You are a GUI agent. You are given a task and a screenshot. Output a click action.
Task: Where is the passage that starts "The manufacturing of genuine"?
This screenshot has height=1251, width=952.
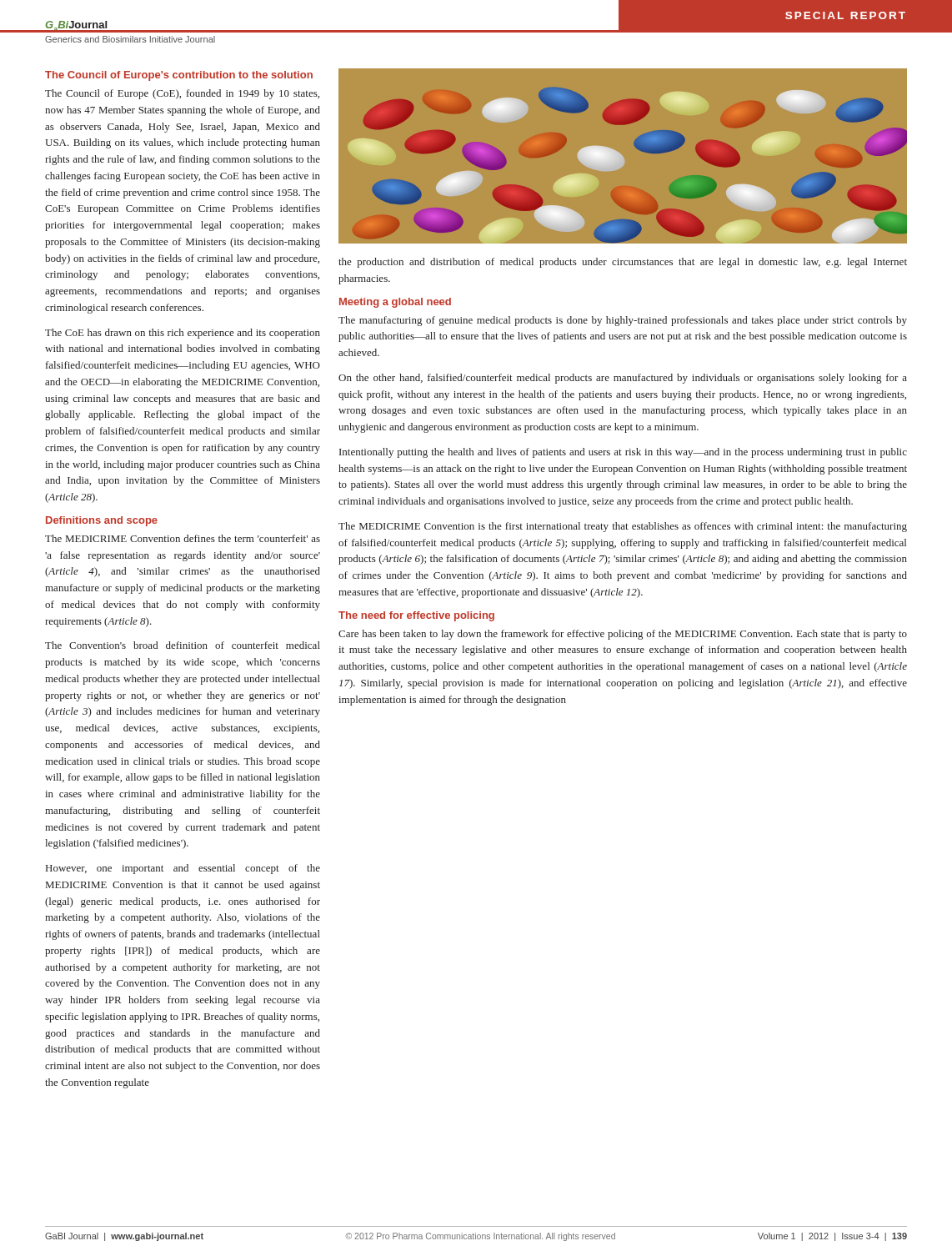[623, 336]
